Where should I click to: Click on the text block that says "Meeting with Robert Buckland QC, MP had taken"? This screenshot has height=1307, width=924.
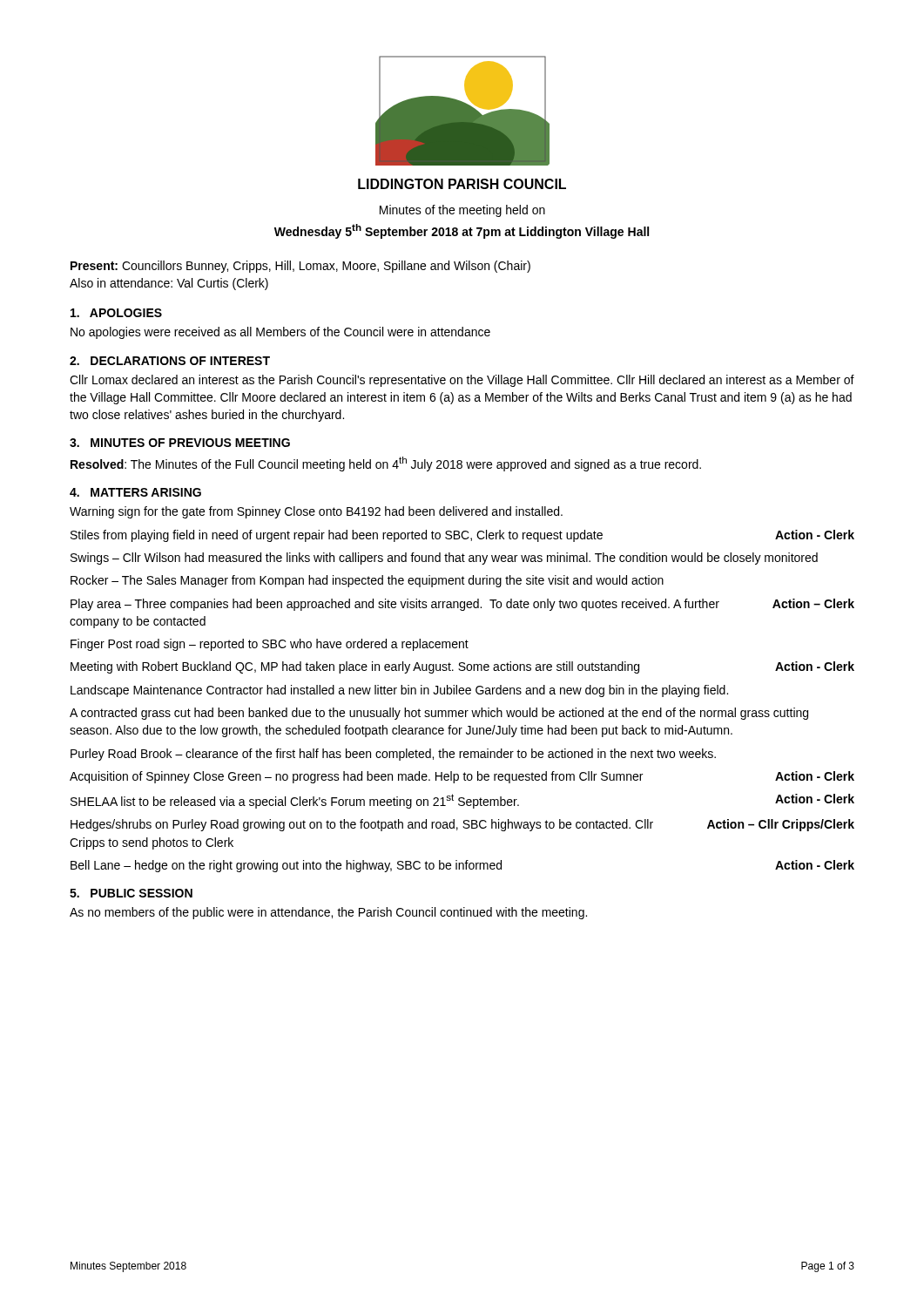(x=462, y=667)
